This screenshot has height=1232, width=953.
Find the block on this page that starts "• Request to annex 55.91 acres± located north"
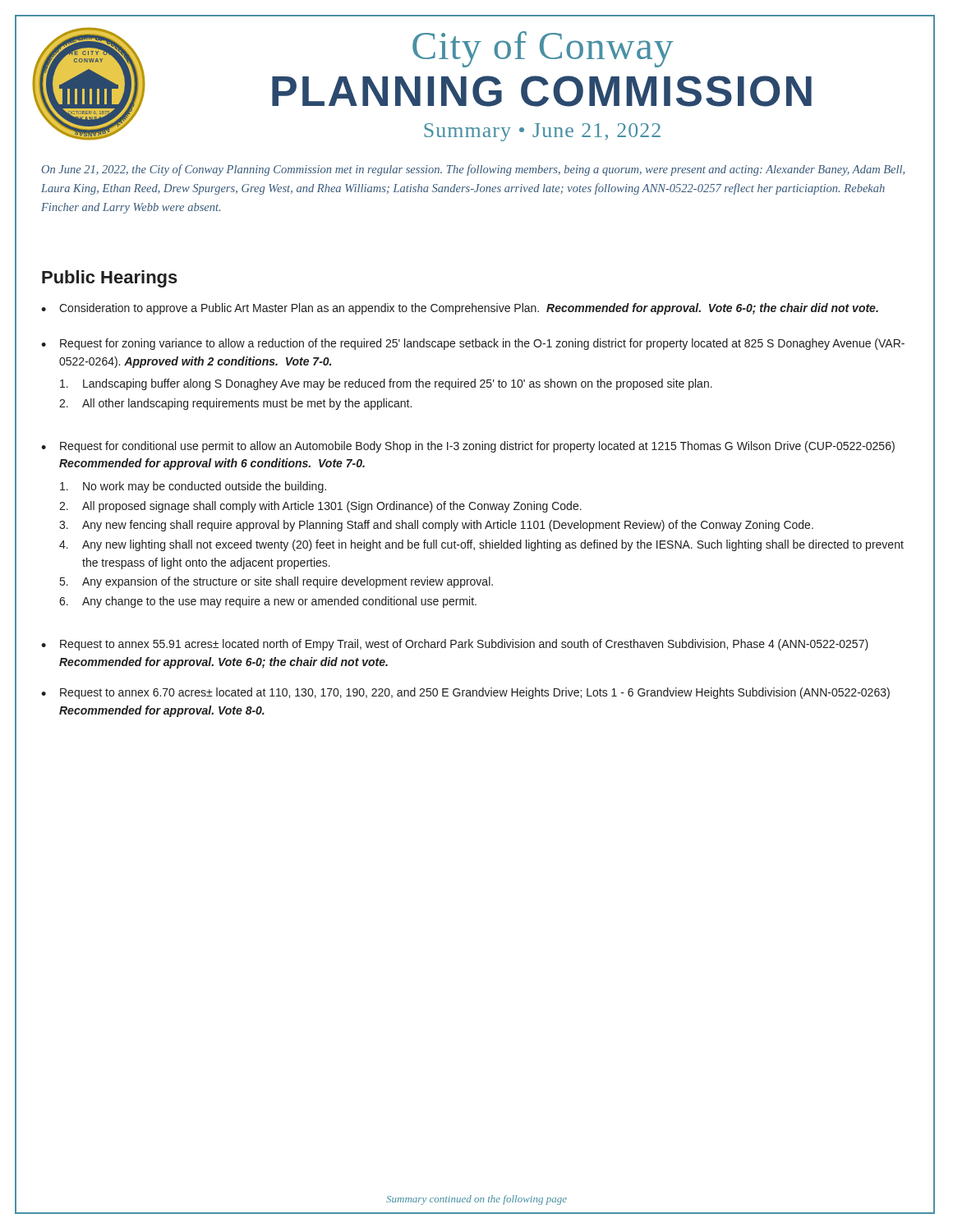476,653
